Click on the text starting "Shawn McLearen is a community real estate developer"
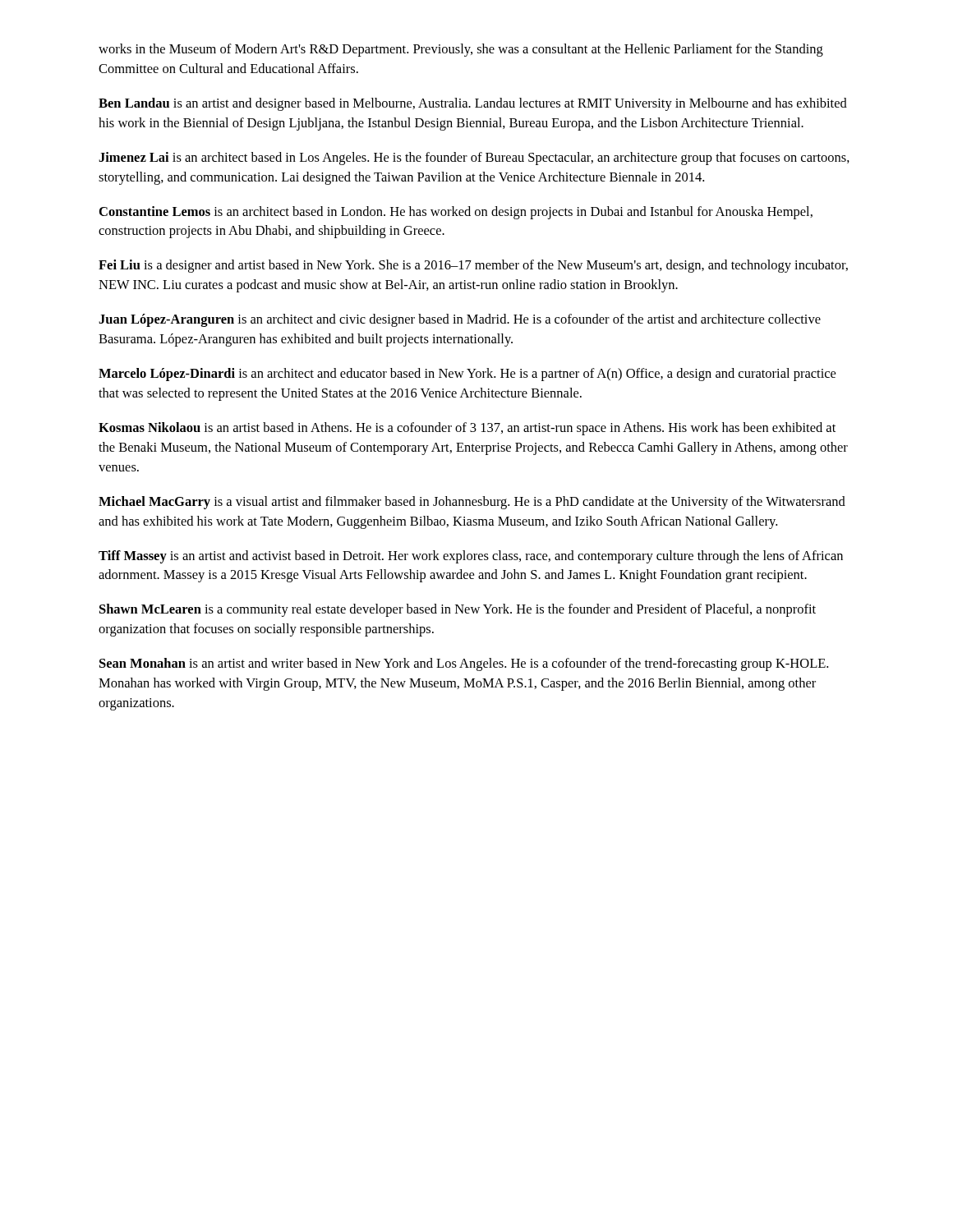The height and width of the screenshot is (1232, 953). click(x=457, y=619)
